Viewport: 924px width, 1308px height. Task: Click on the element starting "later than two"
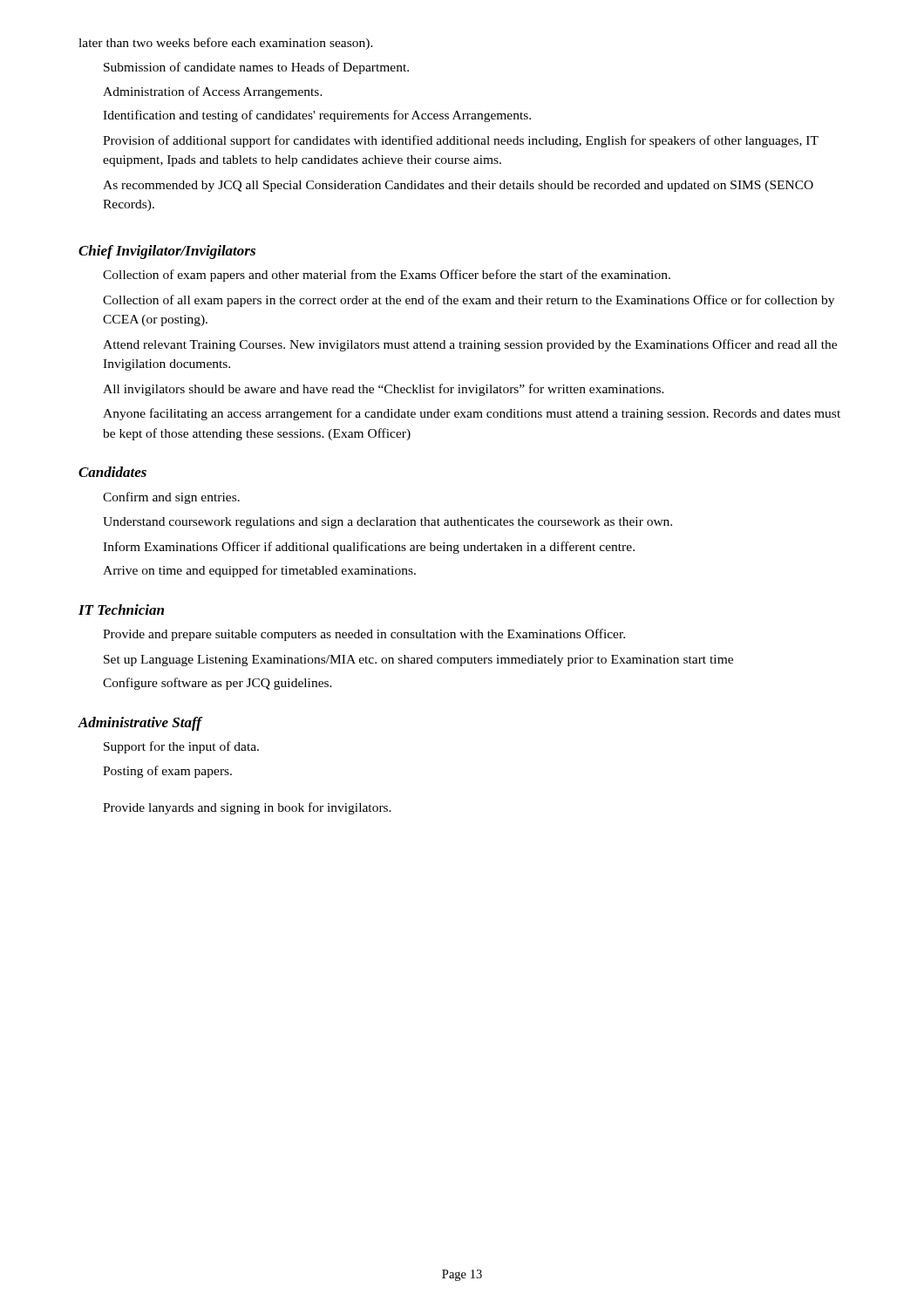point(226,42)
